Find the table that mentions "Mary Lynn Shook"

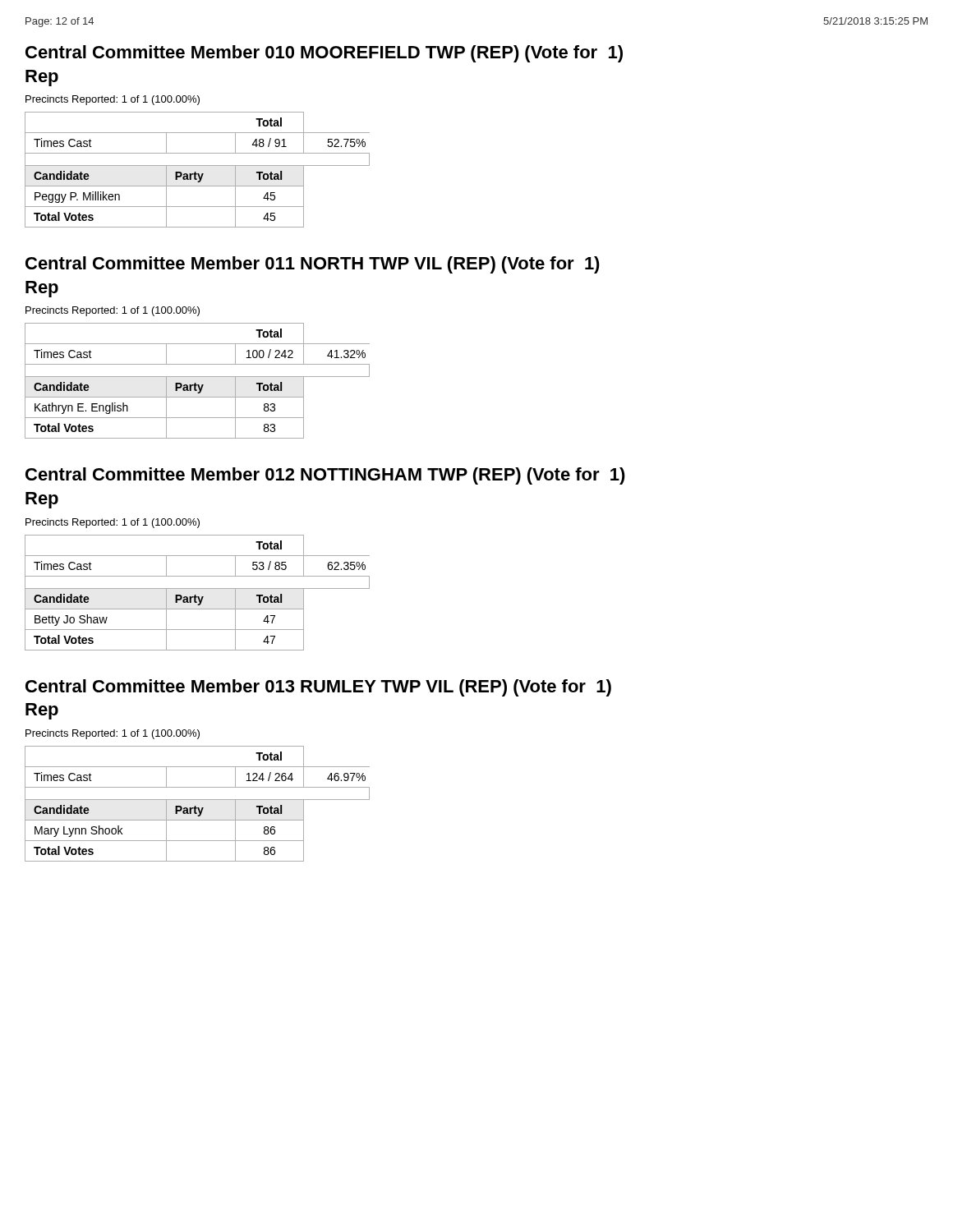(x=476, y=804)
